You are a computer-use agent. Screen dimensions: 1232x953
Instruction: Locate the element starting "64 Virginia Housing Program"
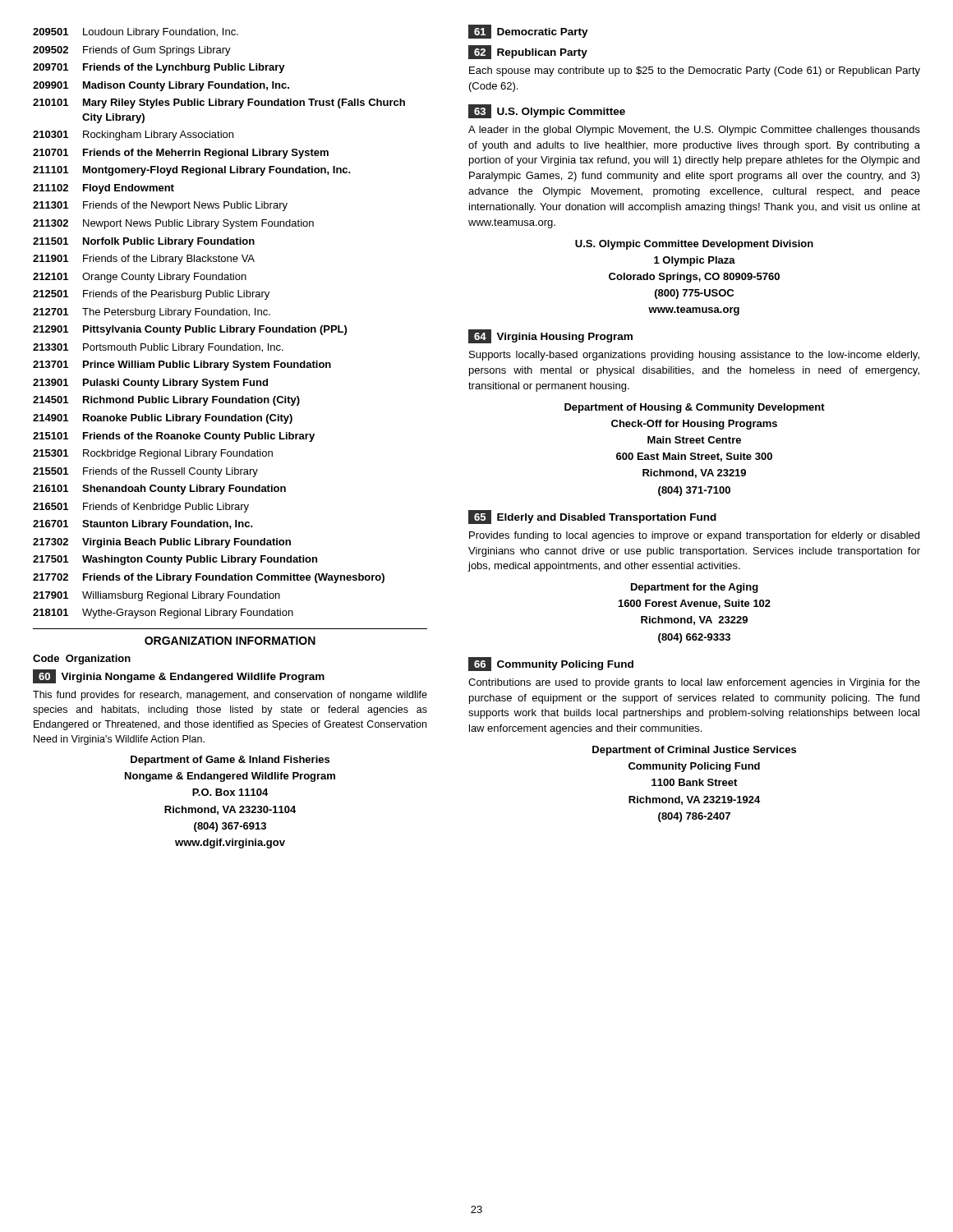[x=551, y=337]
